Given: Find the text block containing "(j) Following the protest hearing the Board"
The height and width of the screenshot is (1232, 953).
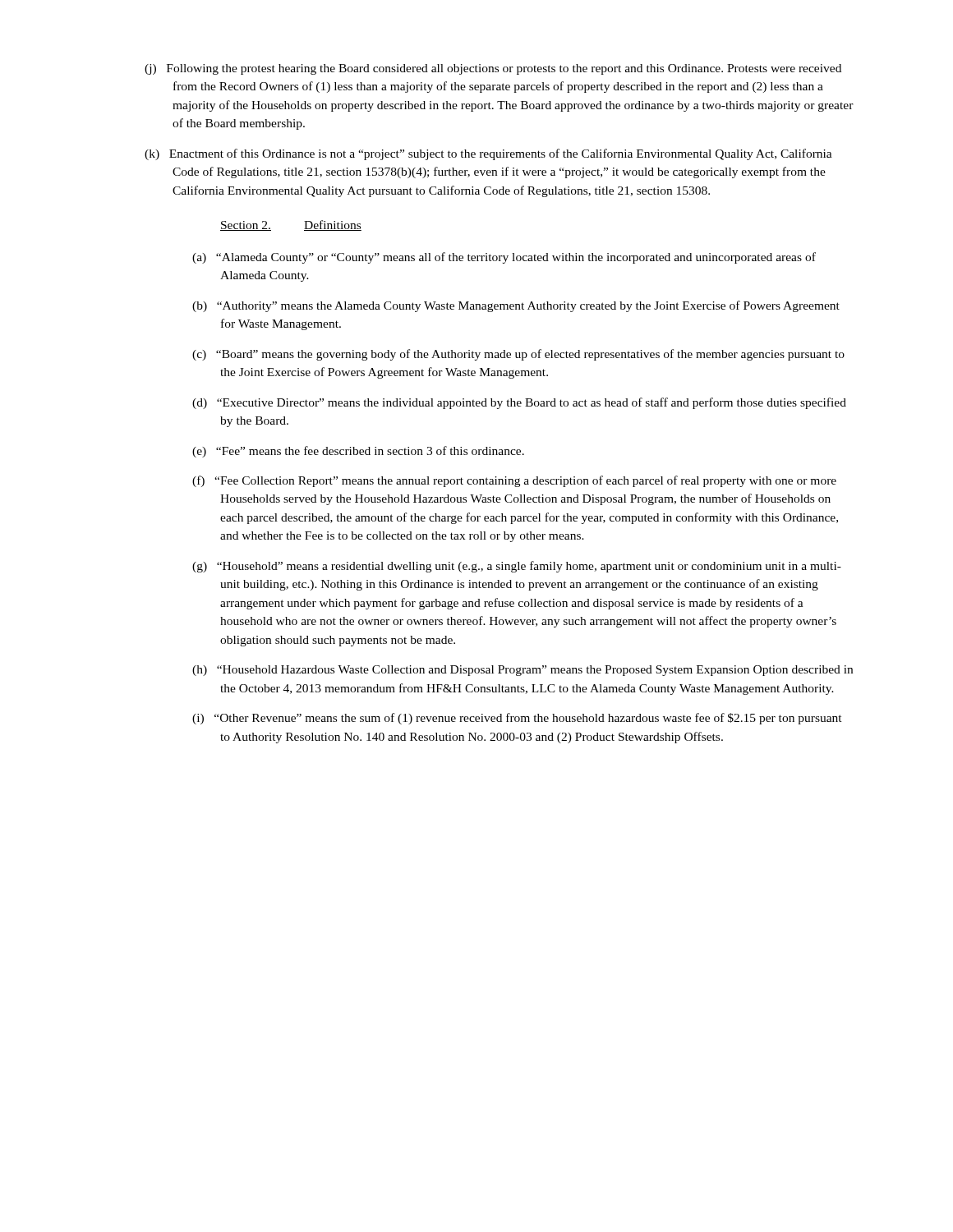Looking at the screenshot, I should pos(499,95).
